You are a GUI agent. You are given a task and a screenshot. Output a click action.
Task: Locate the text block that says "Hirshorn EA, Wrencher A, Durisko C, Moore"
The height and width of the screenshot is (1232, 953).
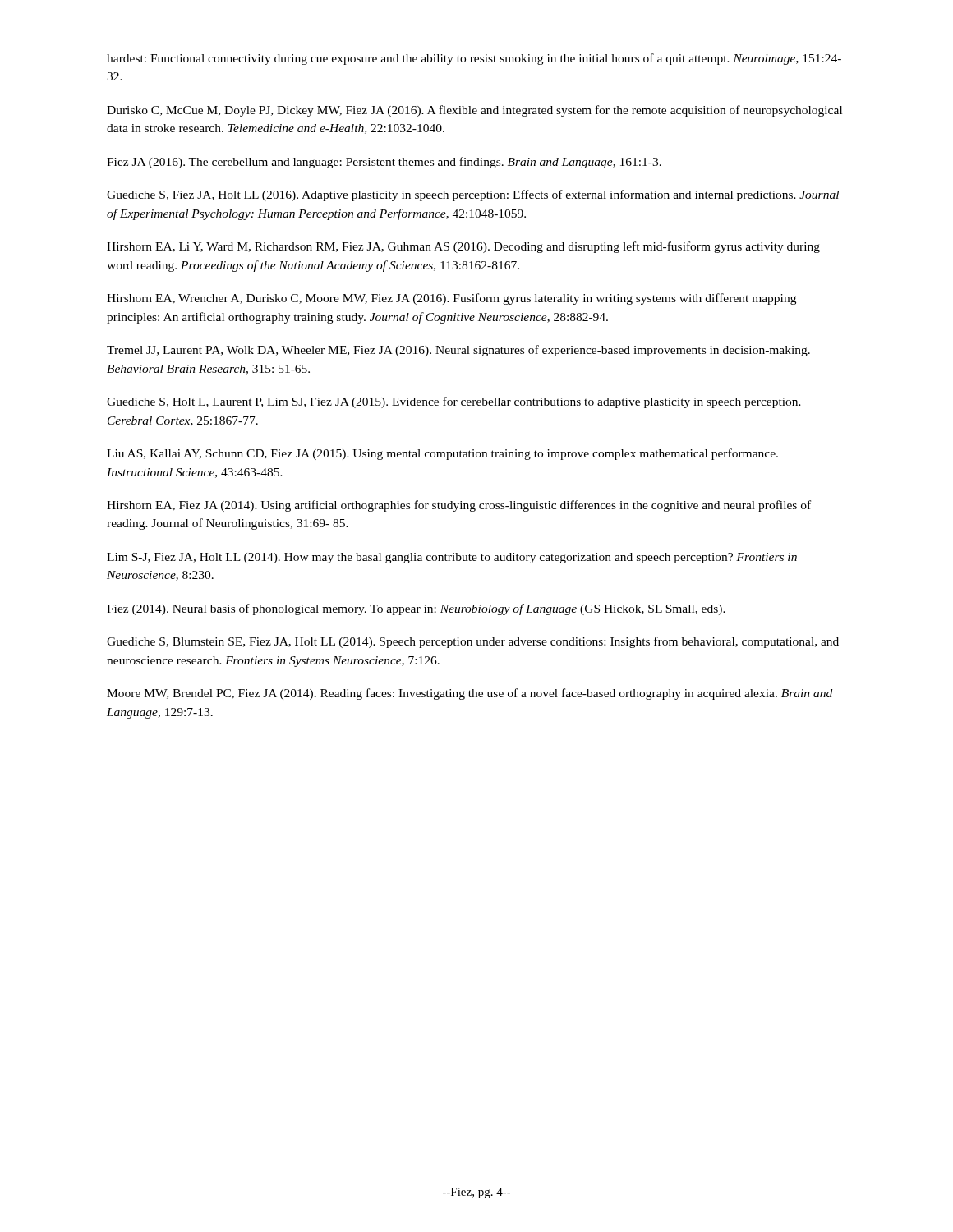[x=452, y=307]
